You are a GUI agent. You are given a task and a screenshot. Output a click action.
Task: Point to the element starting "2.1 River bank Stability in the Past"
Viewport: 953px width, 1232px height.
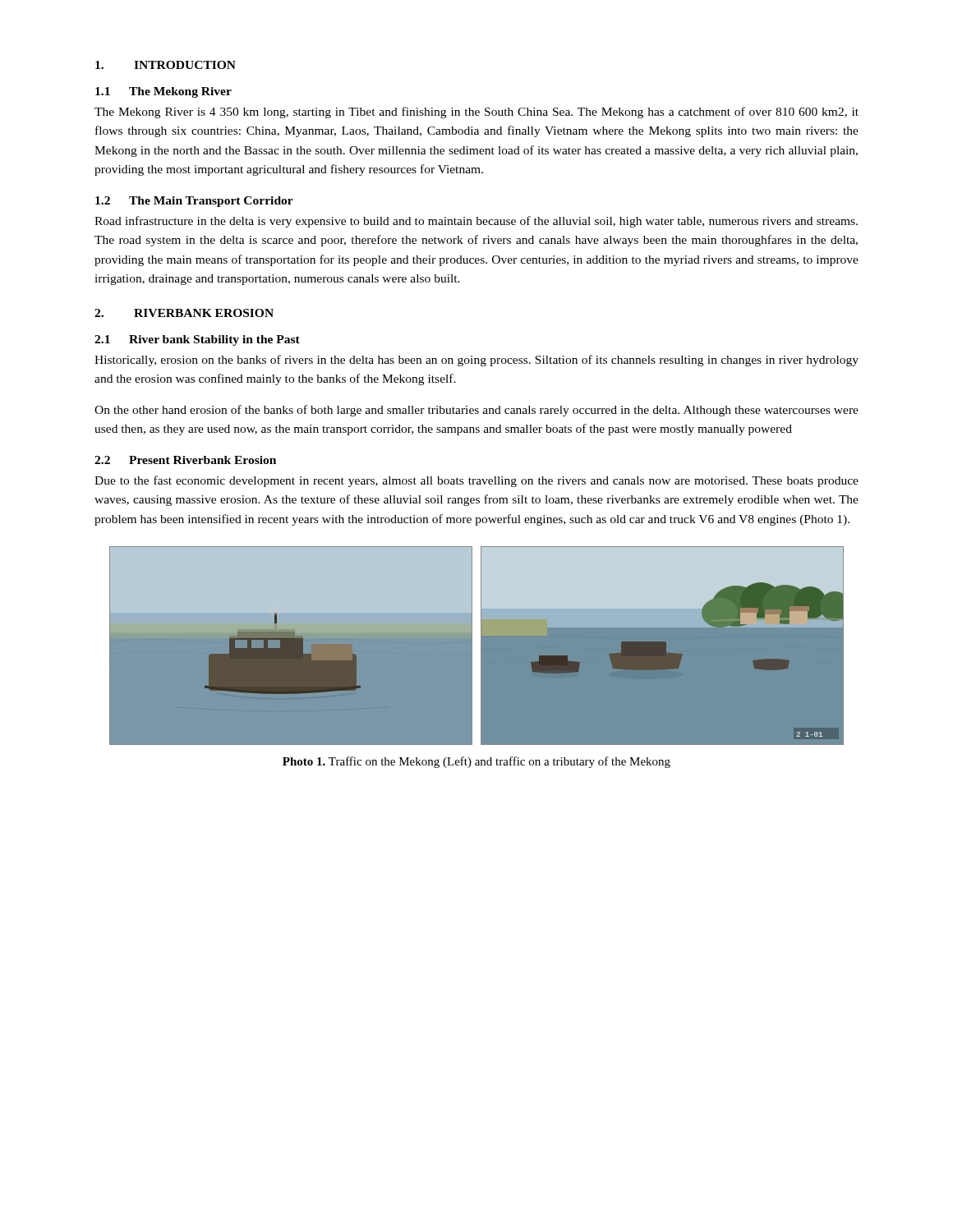(197, 339)
